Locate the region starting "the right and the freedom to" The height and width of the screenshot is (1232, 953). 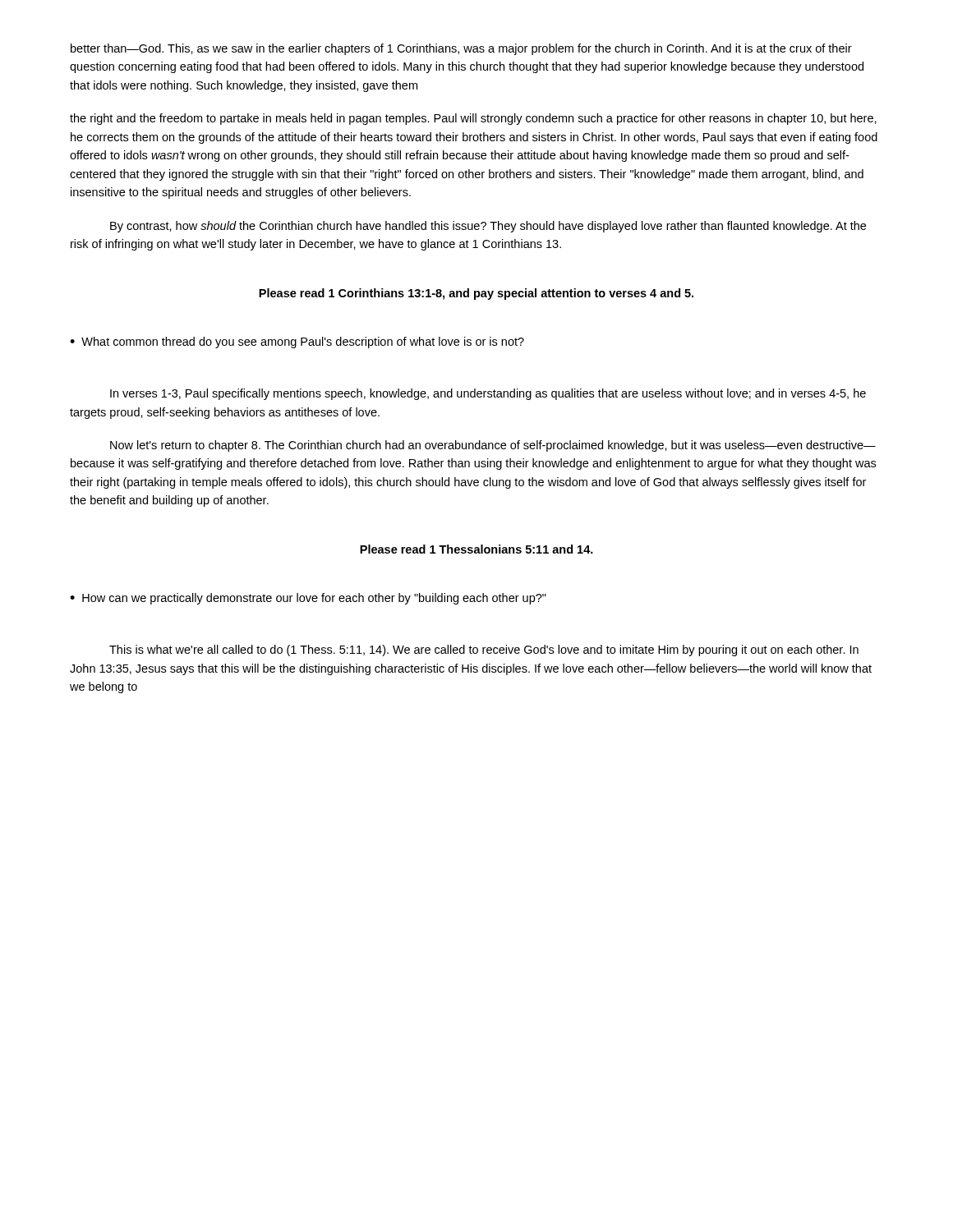[x=474, y=155]
